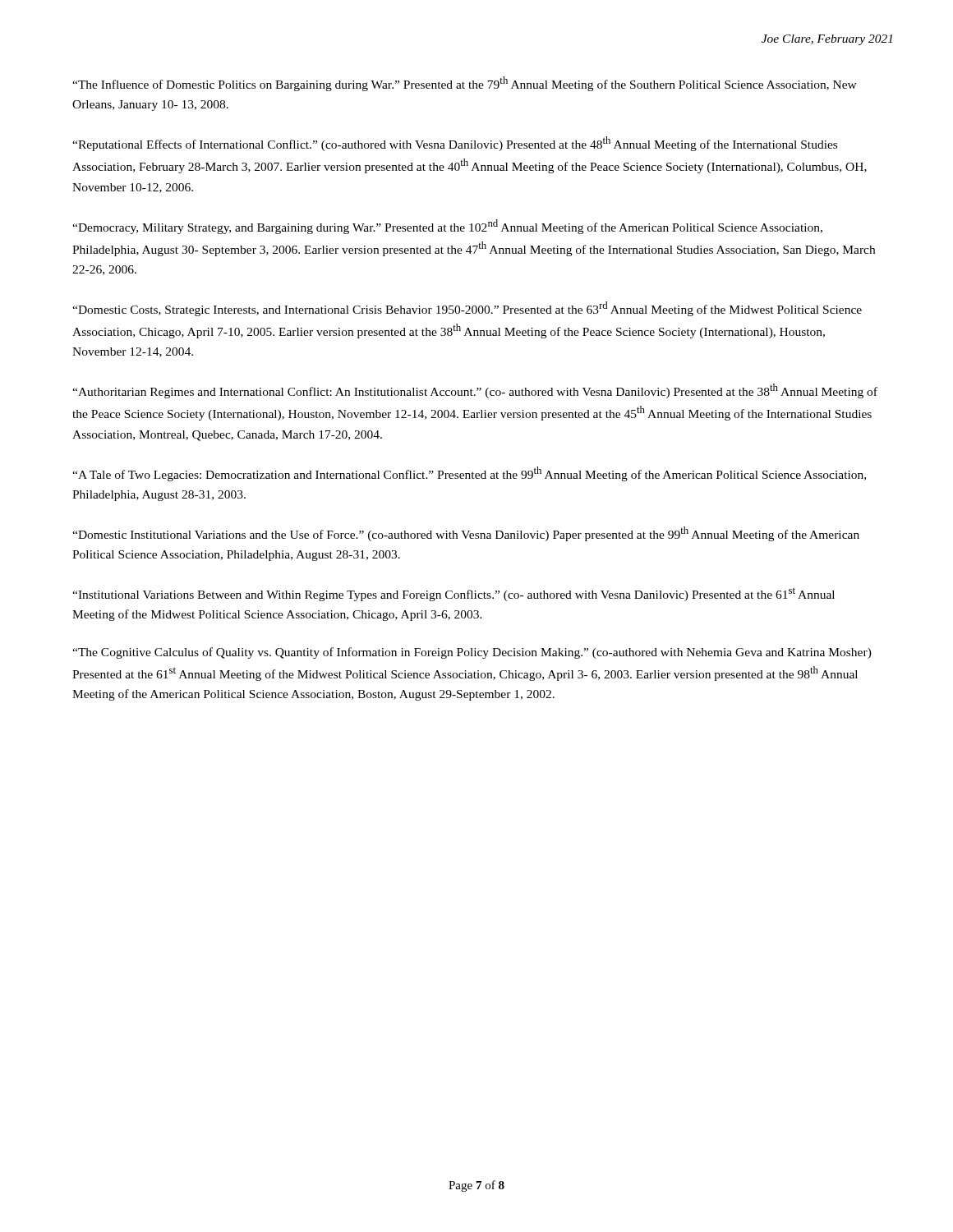Select the text block that reads "“Authoritarian Regimes and International Conflict: An"
The height and width of the screenshot is (1232, 953).
(475, 411)
